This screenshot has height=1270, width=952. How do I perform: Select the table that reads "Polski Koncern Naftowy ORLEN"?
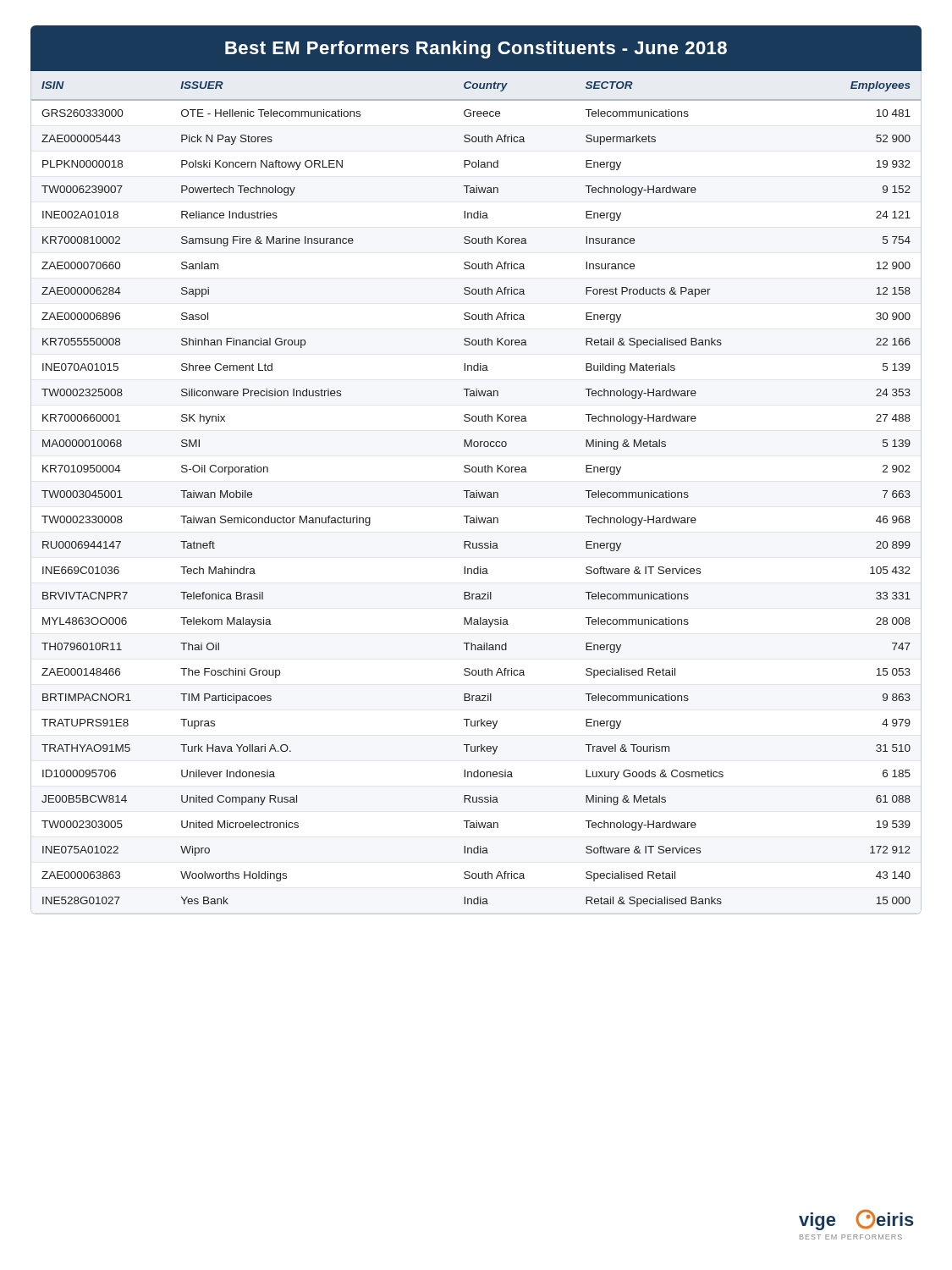[x=476, y=493]
